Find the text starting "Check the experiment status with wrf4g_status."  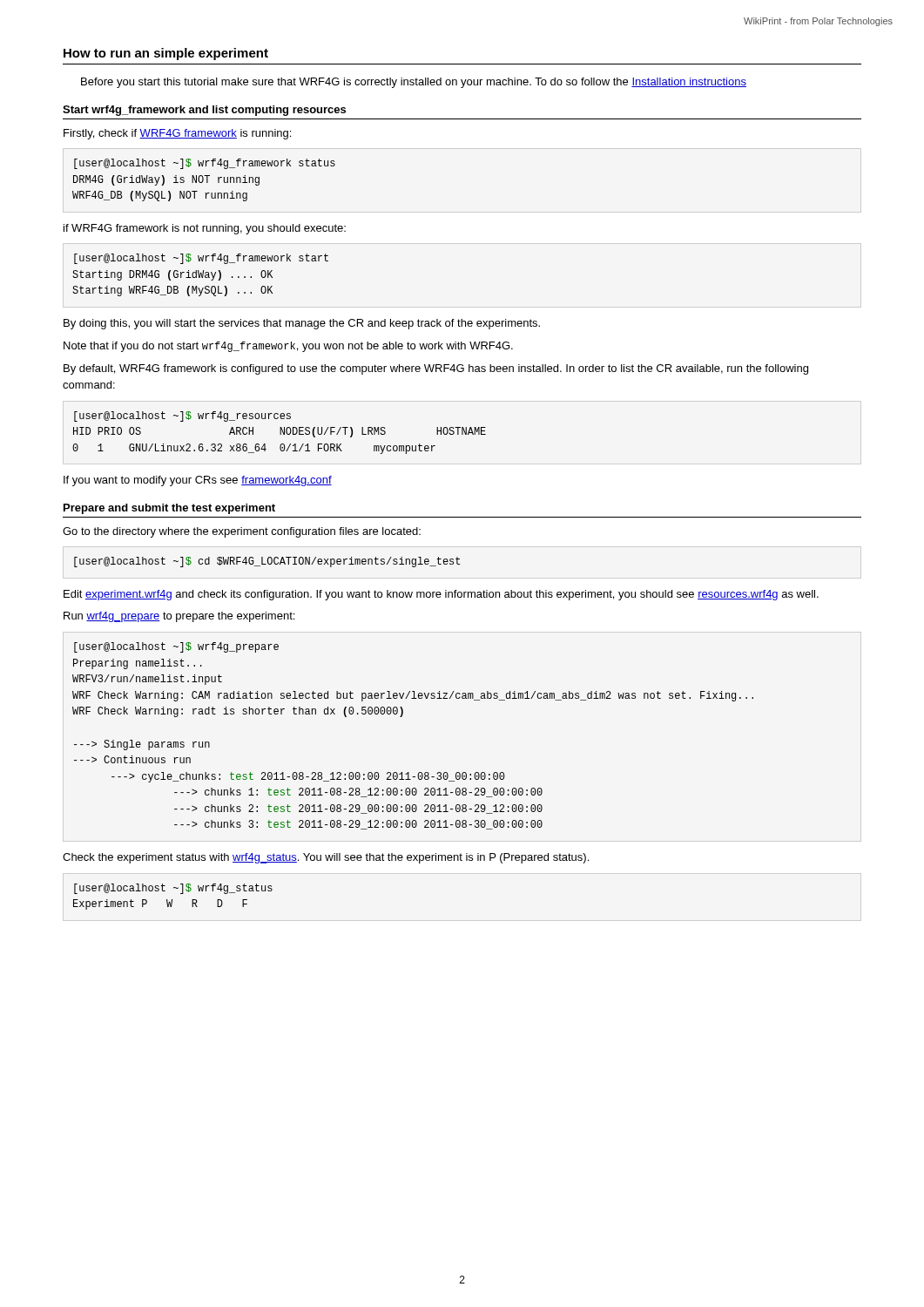pos(462,857)
